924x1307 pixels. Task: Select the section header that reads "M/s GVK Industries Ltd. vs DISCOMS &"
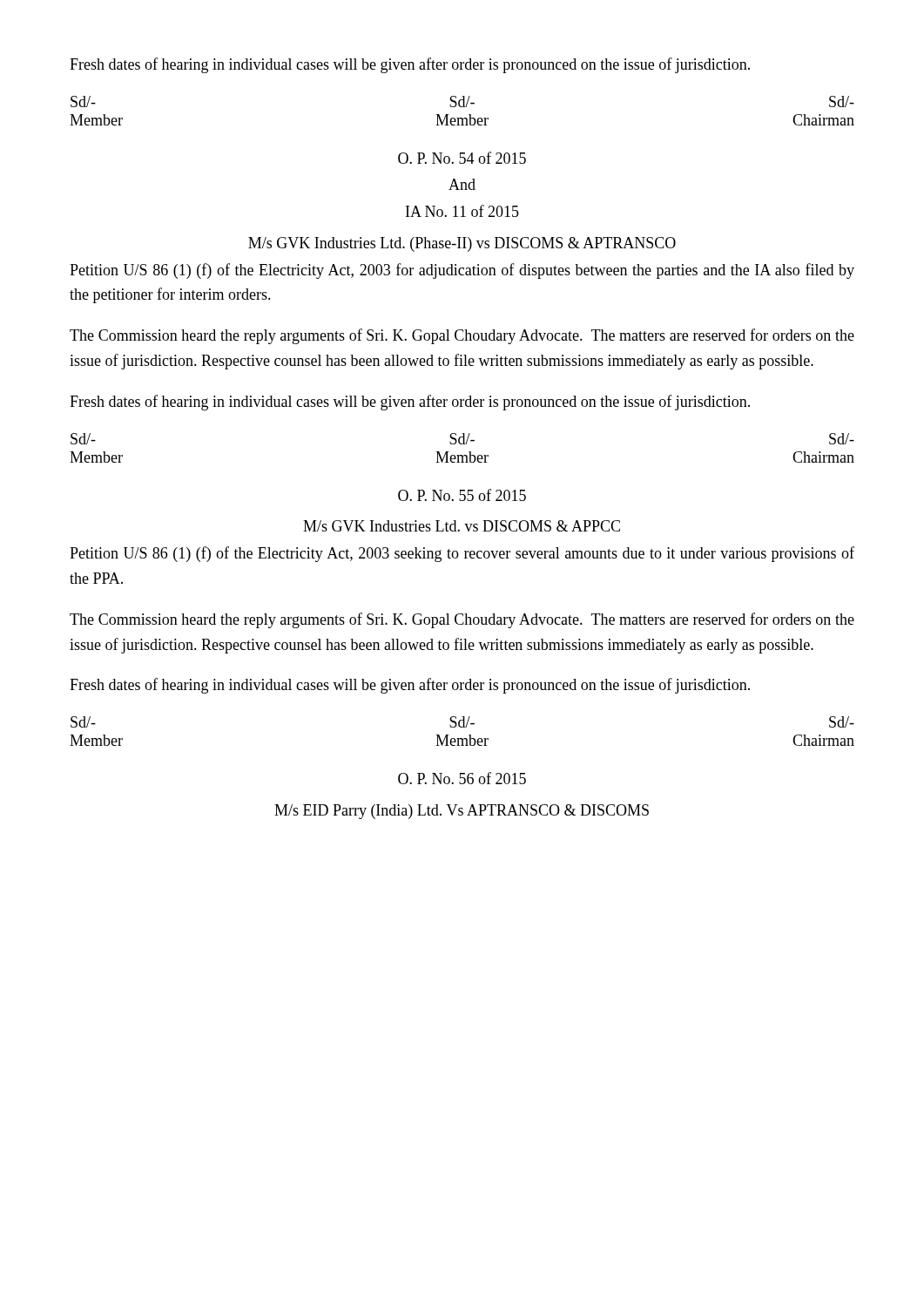click(x=462, y=526)
